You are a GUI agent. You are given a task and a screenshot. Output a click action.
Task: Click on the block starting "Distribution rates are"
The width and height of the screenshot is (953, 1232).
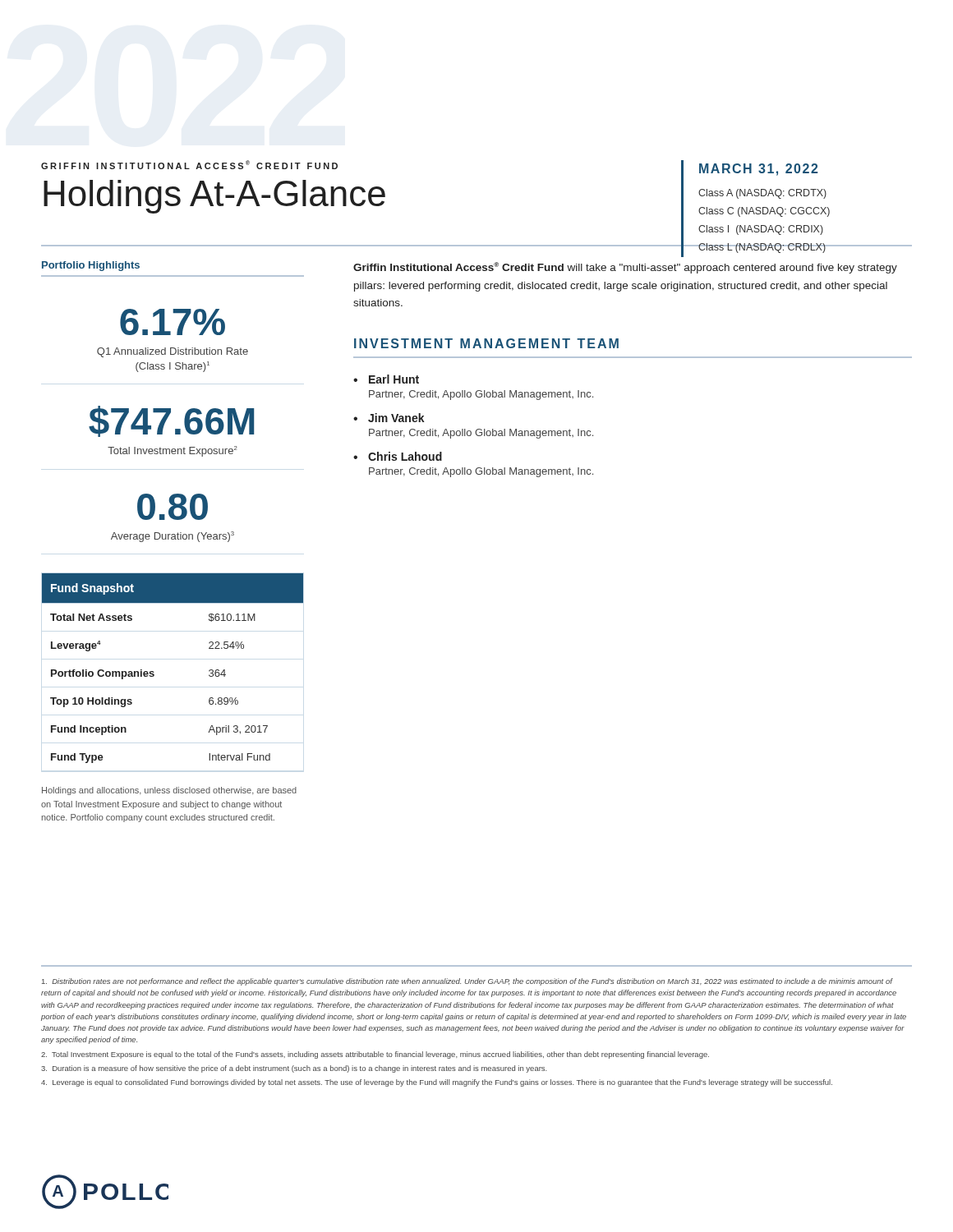click(x=476, y=1032)
